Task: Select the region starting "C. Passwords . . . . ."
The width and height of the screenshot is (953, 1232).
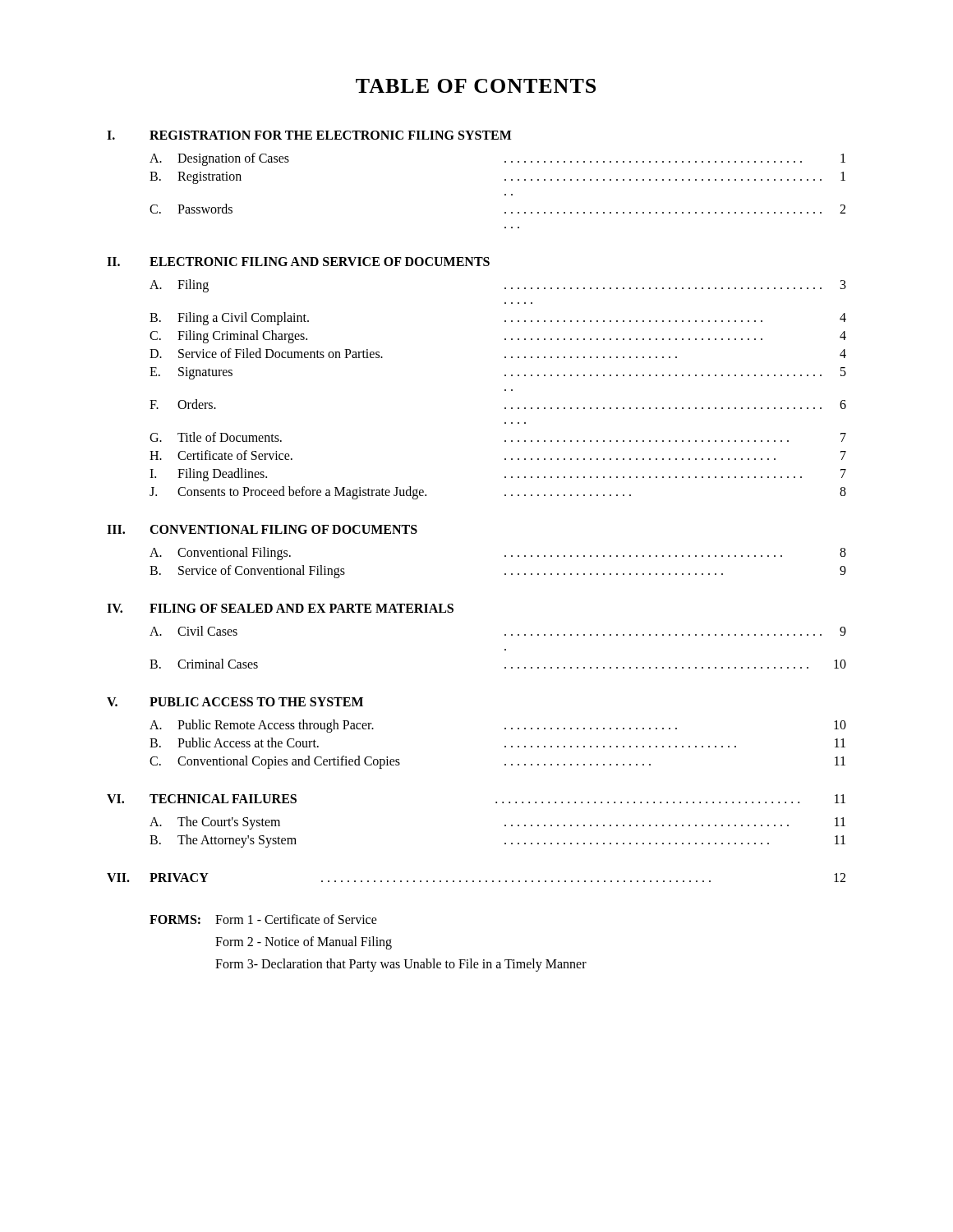Action: 498,217
